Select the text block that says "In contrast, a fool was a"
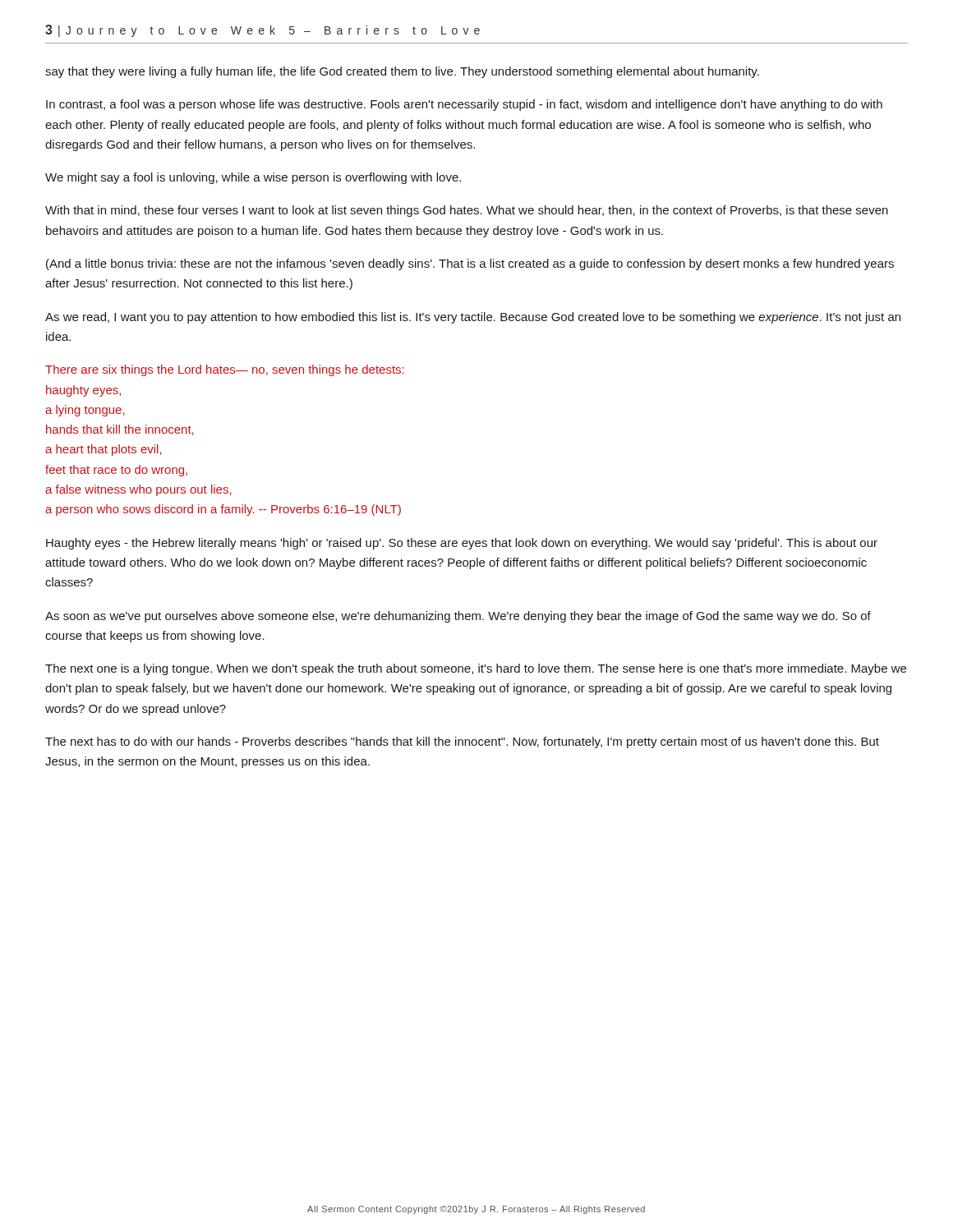 [464, 124]
